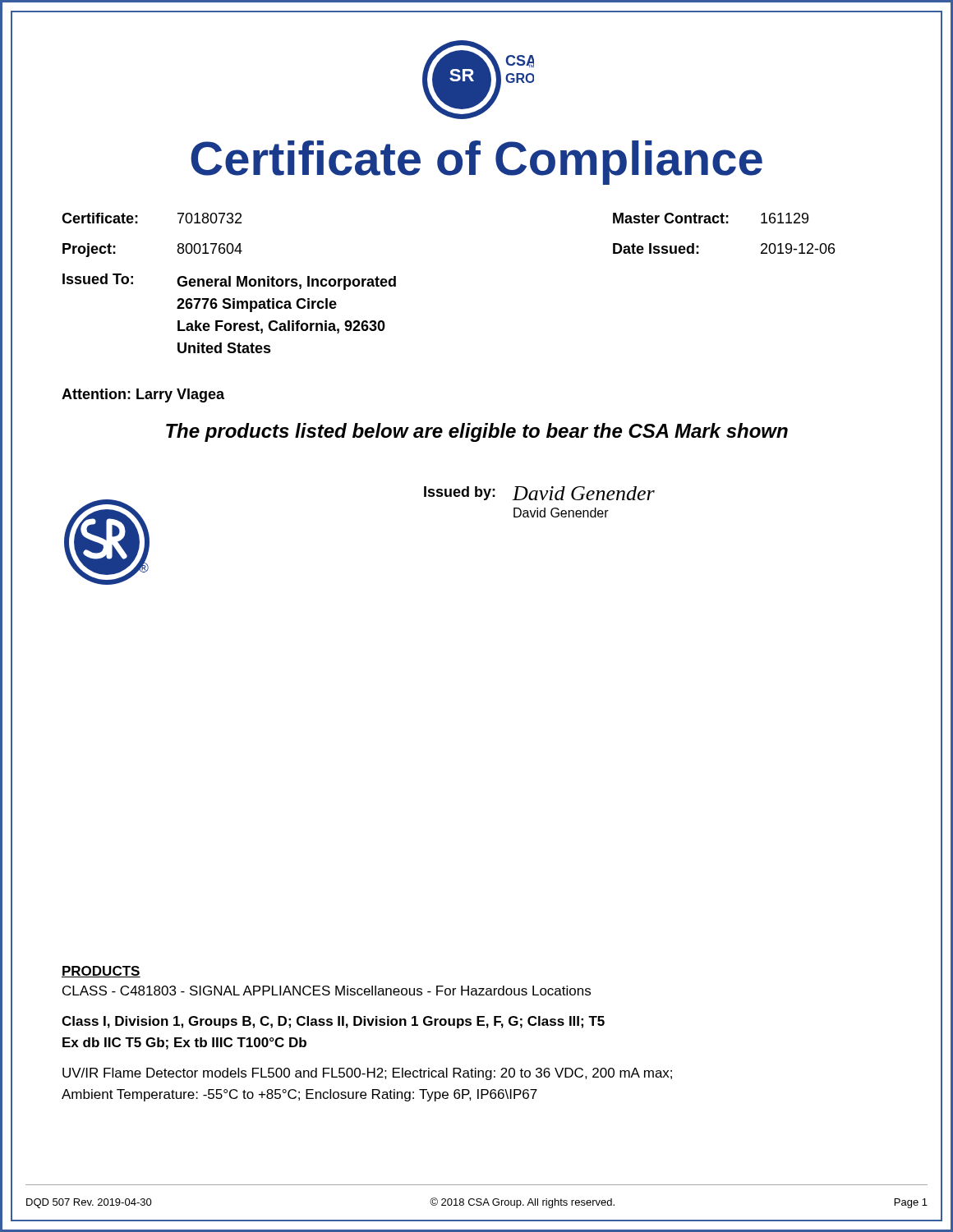953x1232 pixels.
Task: Navigate to the text starting "Certificate: 70180732 Master Contract: 161129"
Action: click(97, 218)
